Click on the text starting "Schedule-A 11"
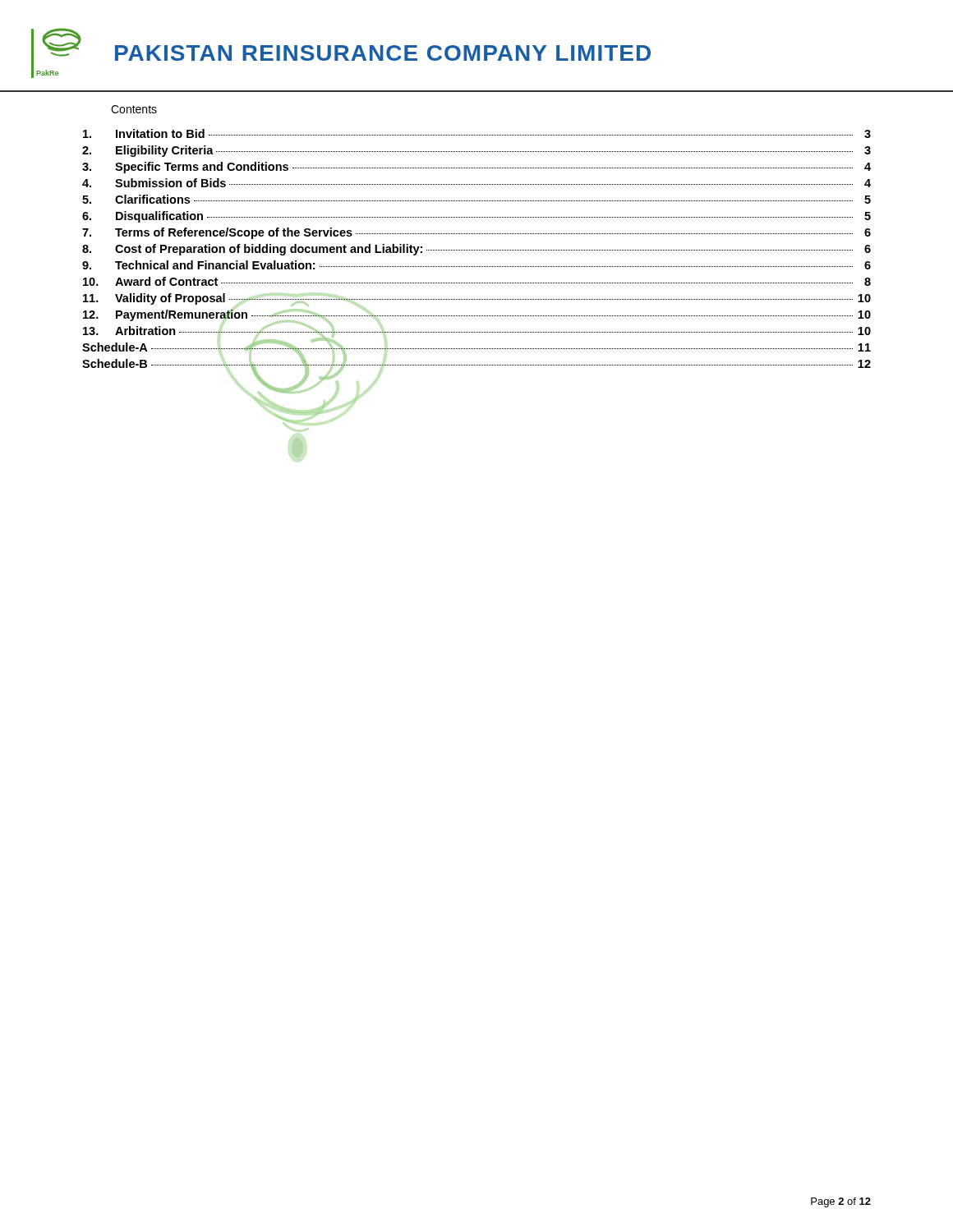 (x=476, y=347)
